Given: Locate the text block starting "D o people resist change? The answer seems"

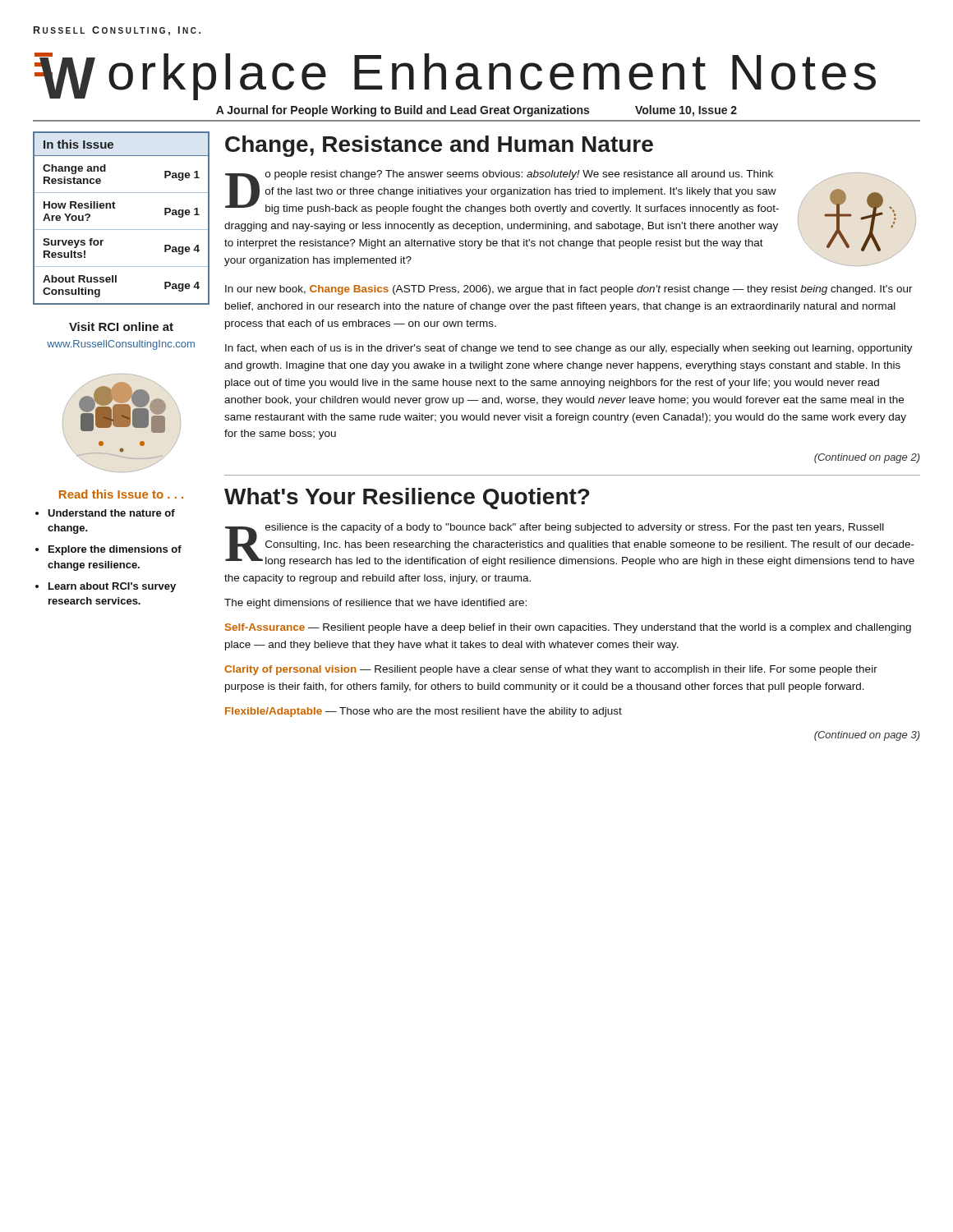Looking at the screenshot, I should (572, 305).
